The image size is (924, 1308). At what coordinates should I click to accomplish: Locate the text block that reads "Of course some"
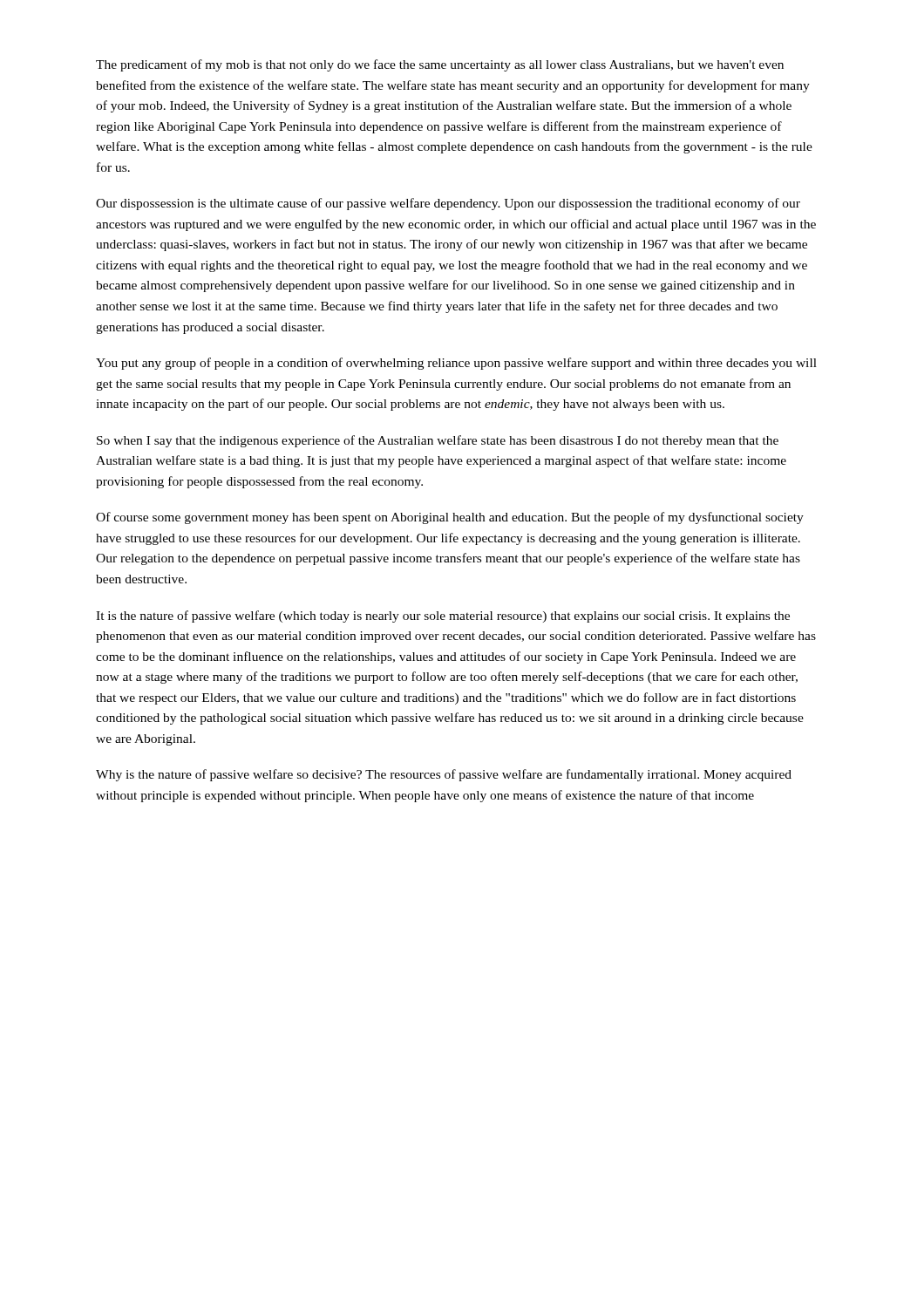pyautogui.click(x=450, y=548)
